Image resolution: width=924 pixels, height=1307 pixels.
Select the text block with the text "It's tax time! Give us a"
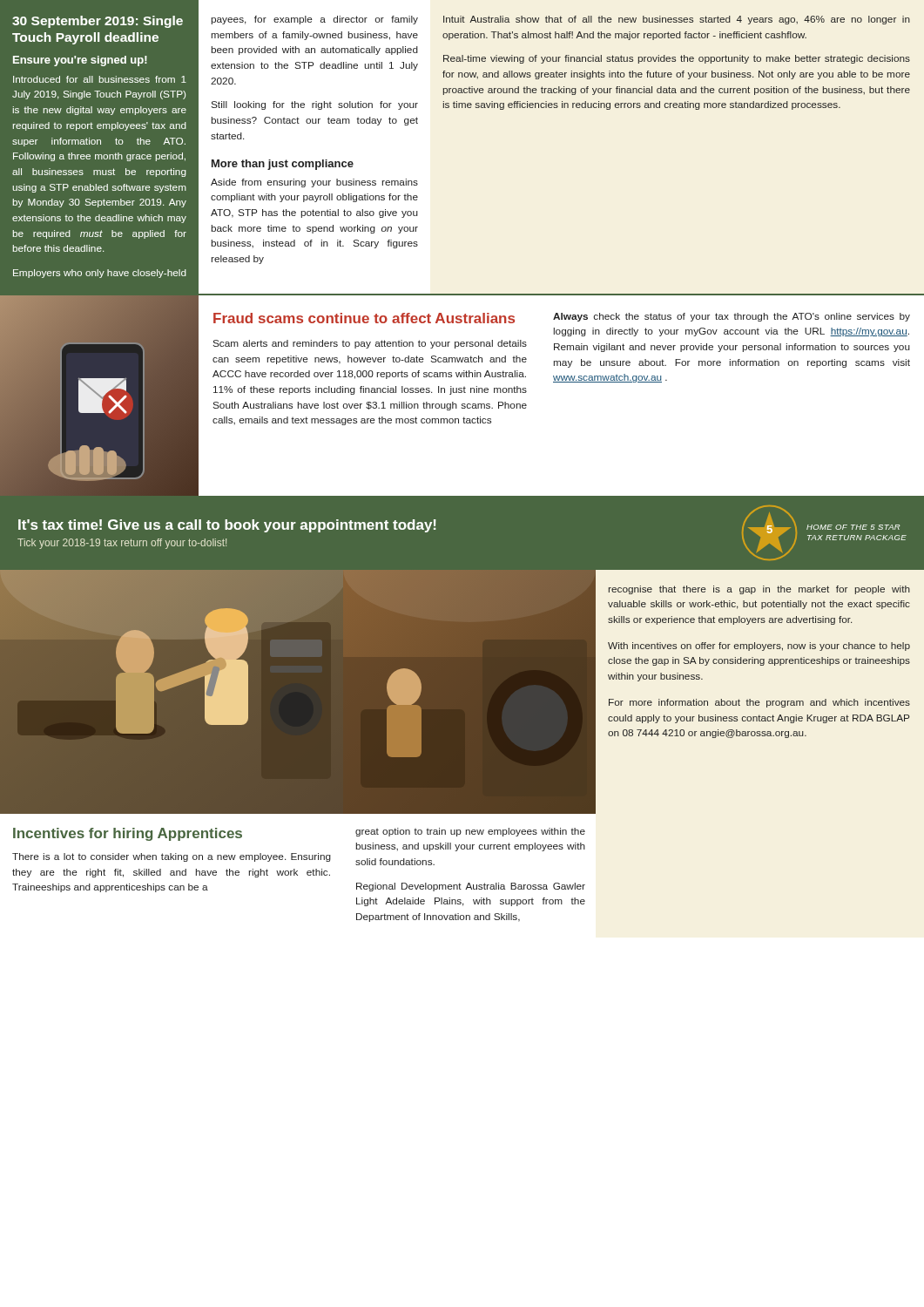click(227, 525)
